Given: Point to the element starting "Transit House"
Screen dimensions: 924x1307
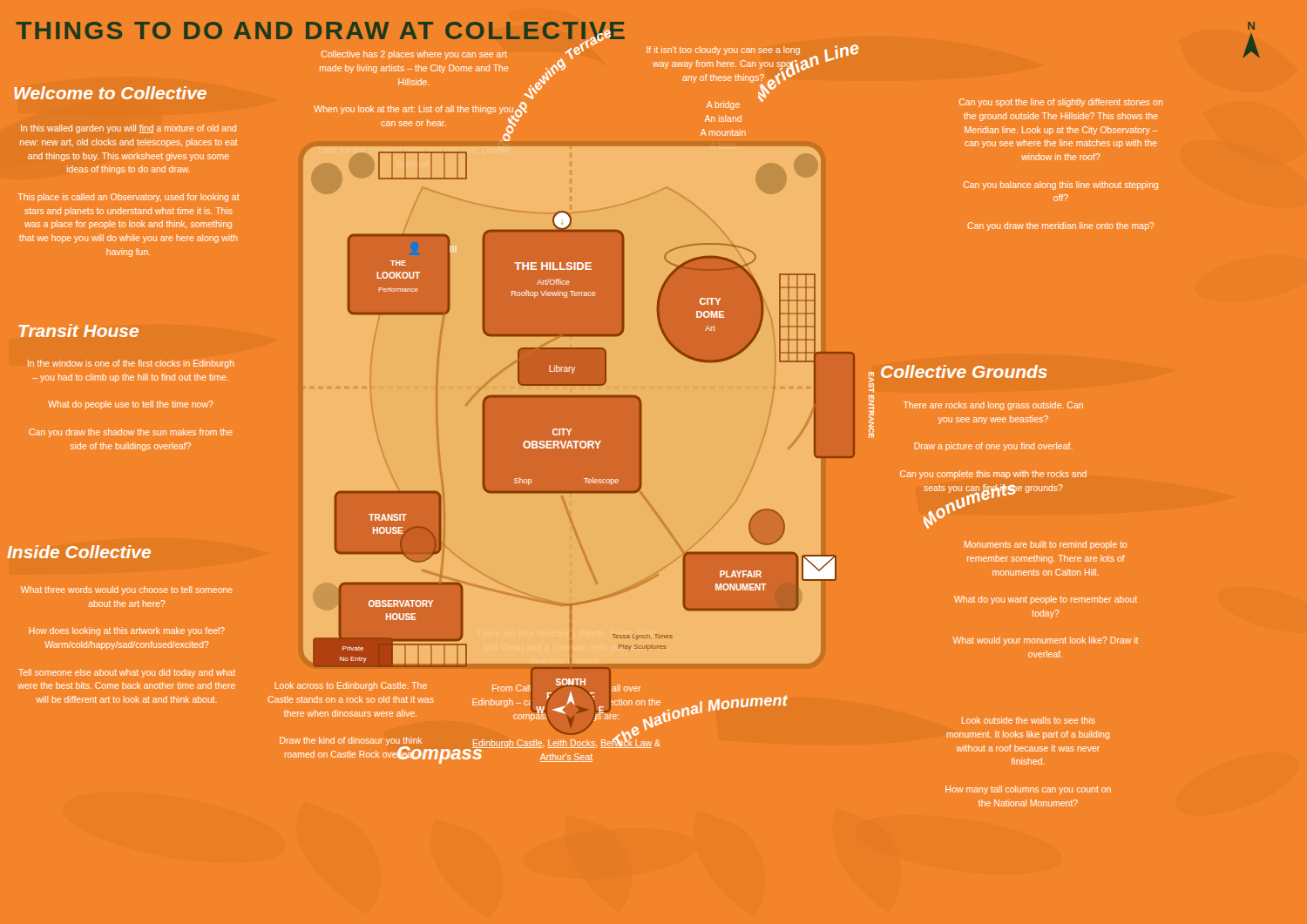Looking at the screenshot, I should 78,330.
